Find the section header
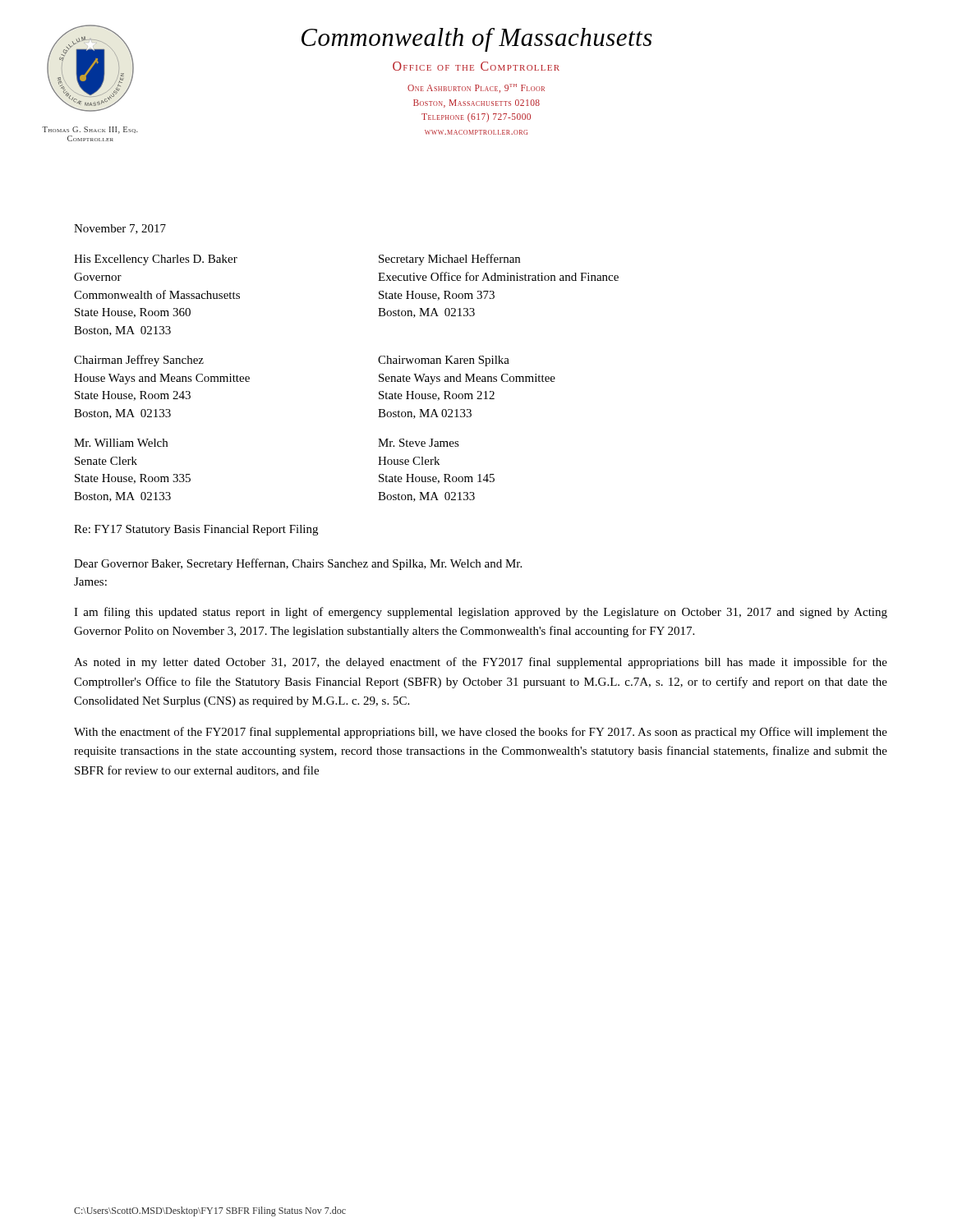 [x=476, y=66]
